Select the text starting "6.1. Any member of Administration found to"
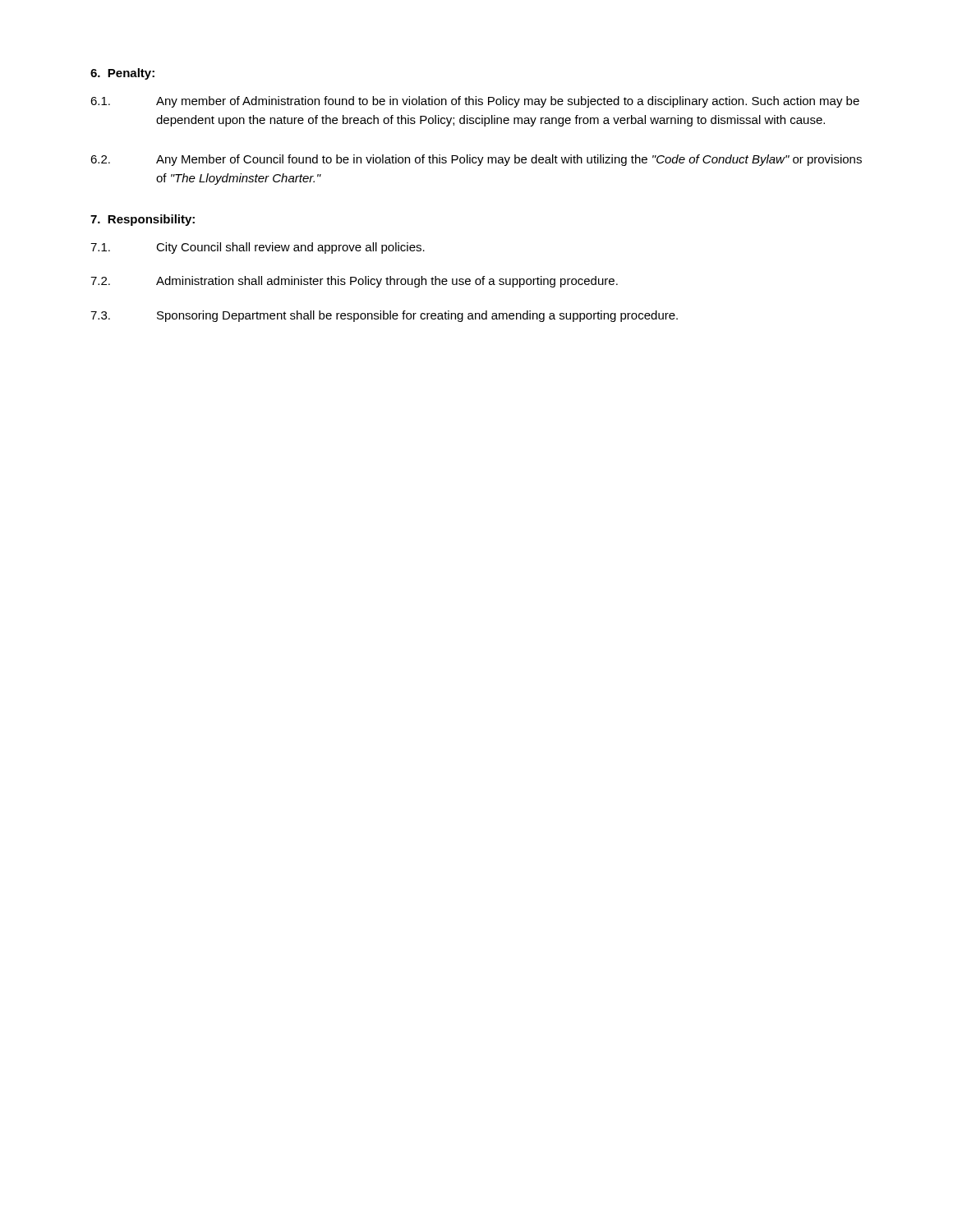Screen dimensions: 1232x953 click(x=476, y=110)
